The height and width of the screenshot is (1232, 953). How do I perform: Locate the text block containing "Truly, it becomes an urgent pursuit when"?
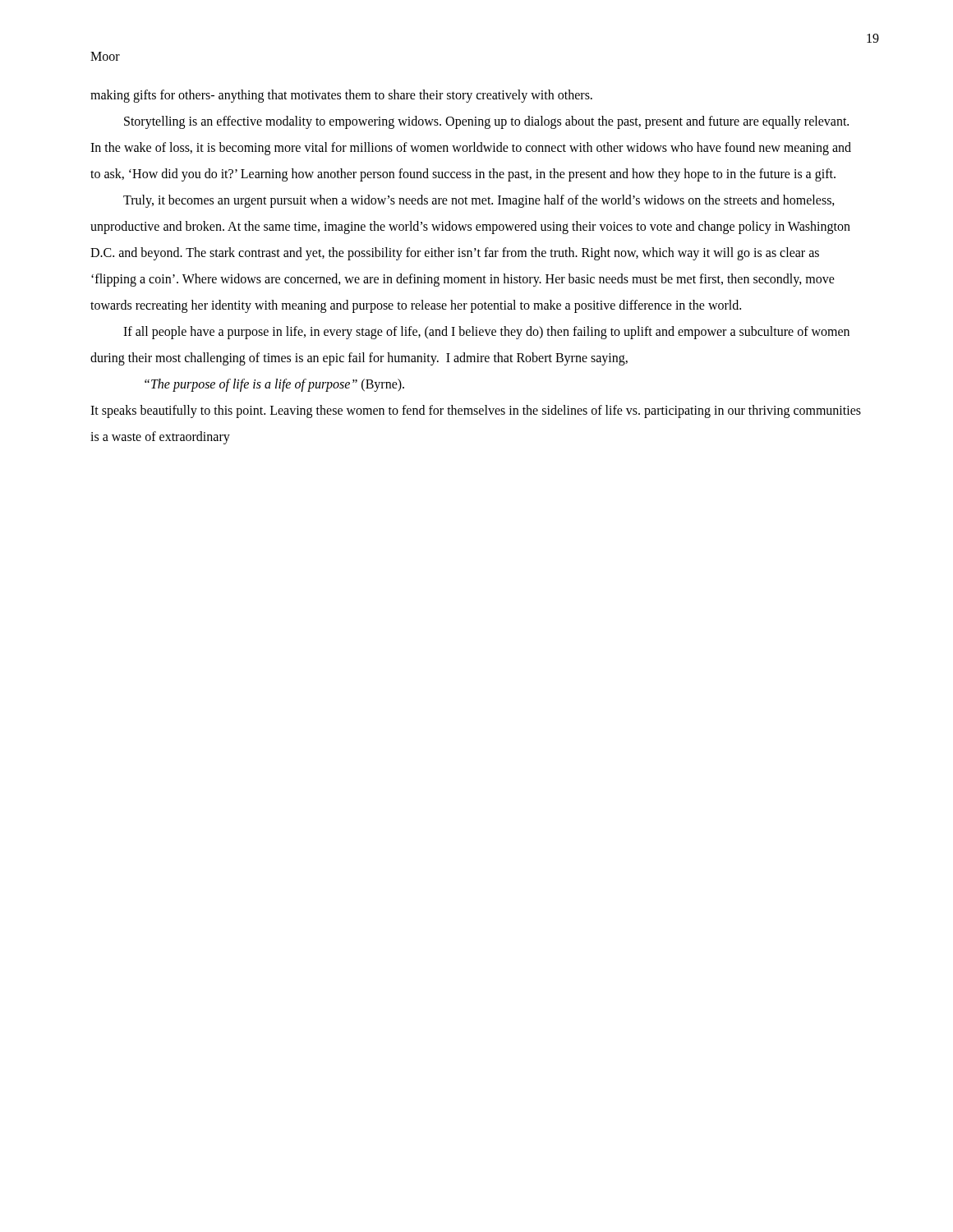476,253
